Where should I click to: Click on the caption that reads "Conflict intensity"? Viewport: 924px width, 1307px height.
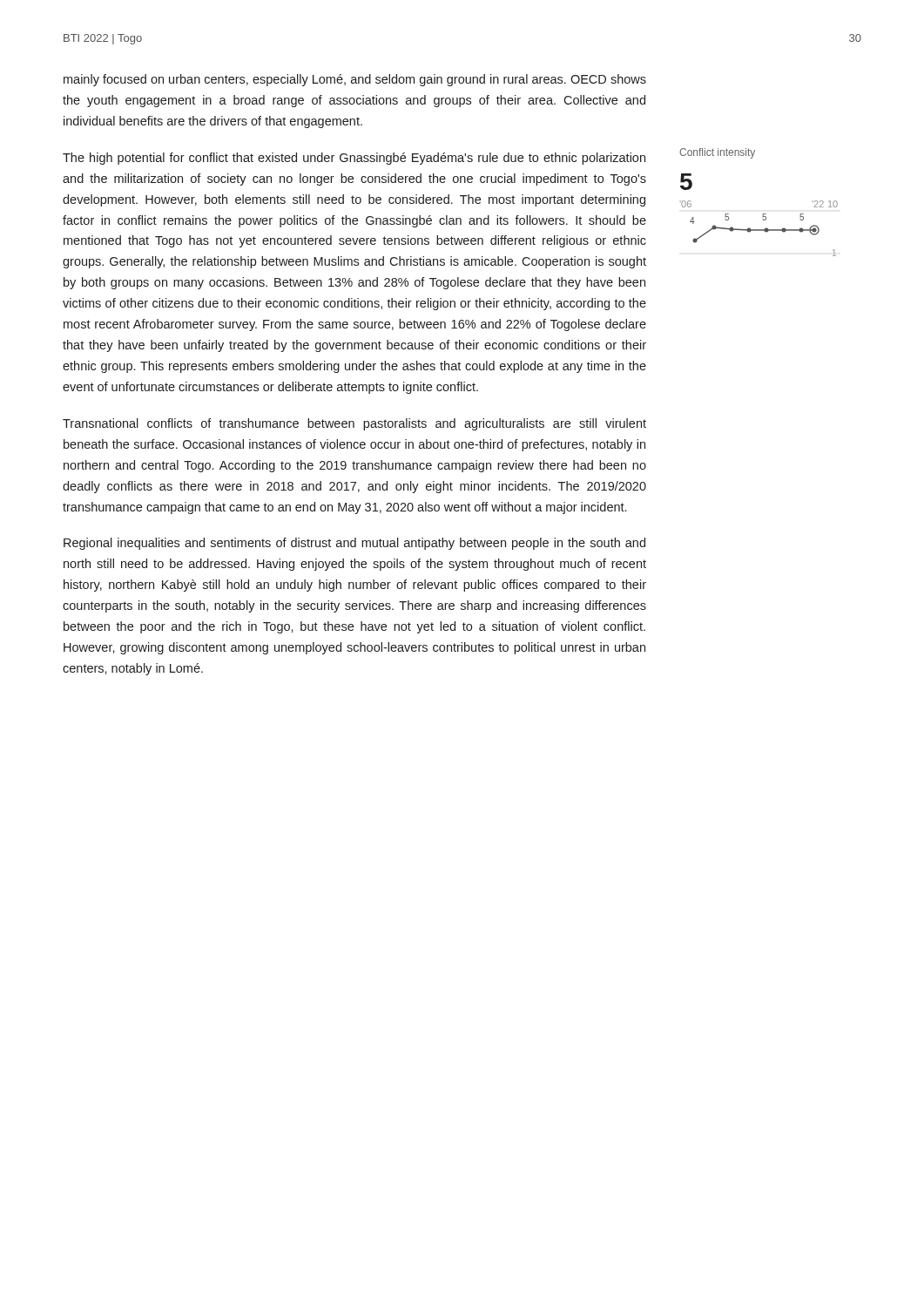(717, 152)
